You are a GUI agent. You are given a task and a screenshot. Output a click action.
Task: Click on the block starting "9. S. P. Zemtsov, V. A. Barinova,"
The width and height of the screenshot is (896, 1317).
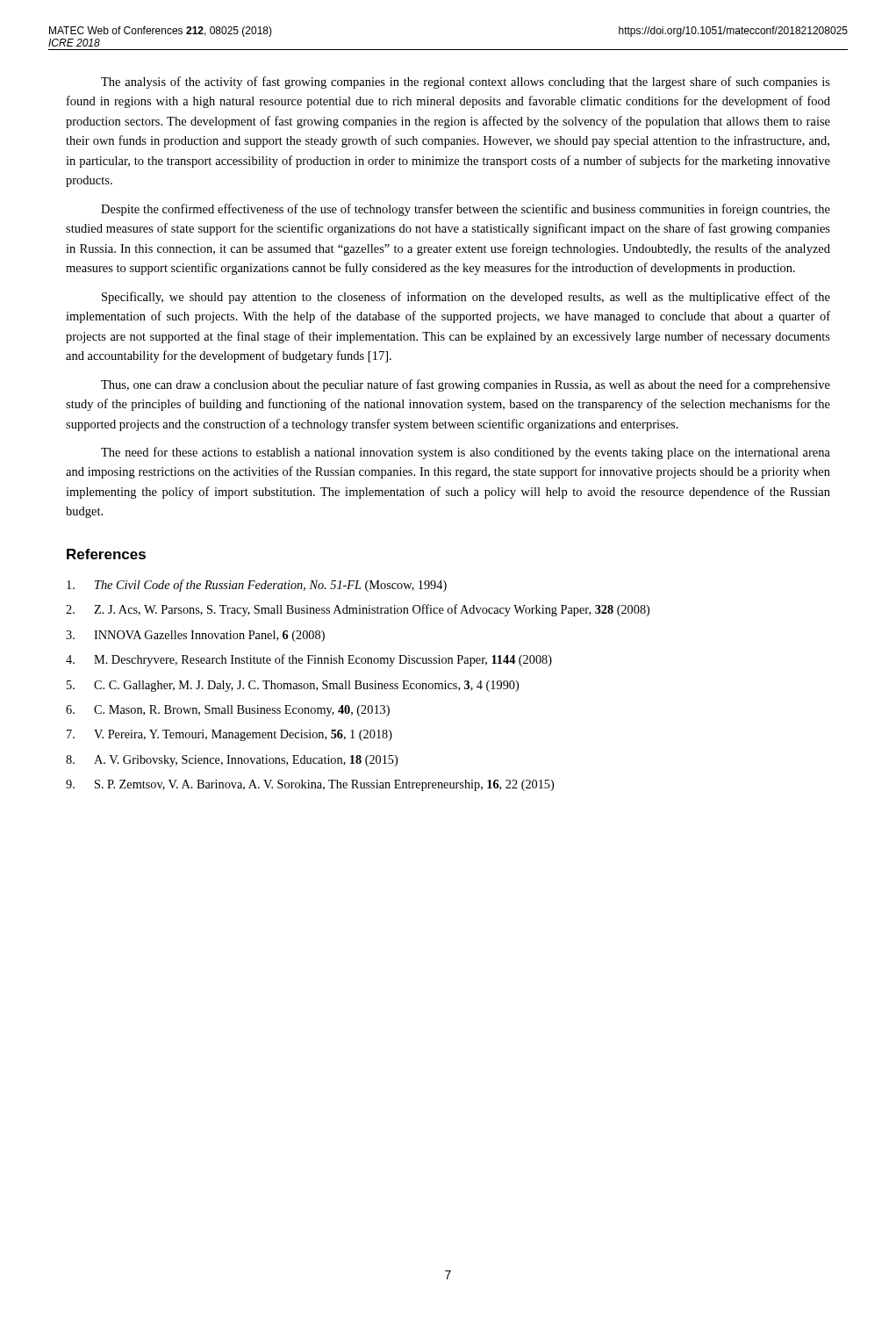[x=448, y=785]
